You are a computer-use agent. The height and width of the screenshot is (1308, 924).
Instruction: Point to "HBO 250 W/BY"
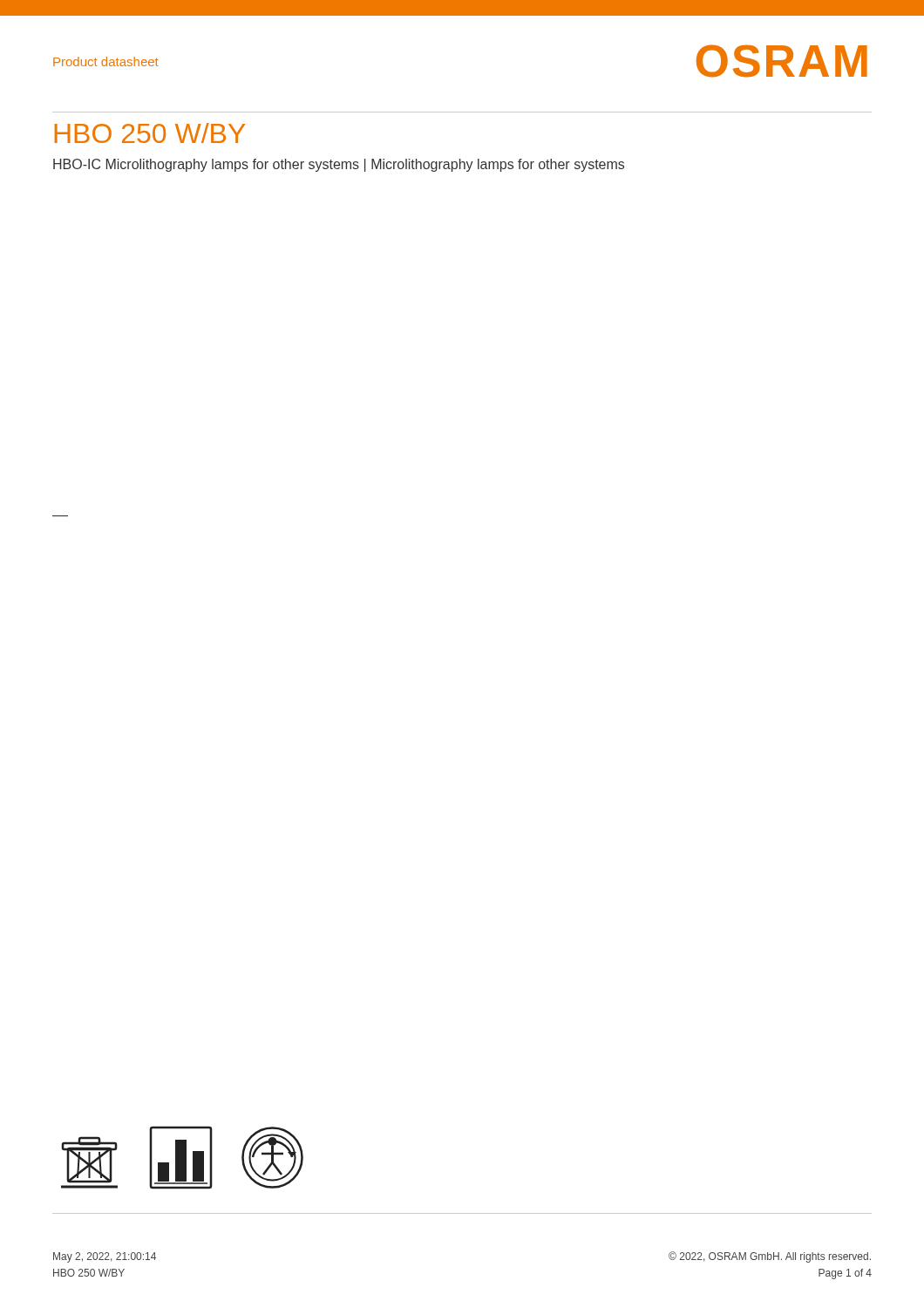(x=150, y=133)
